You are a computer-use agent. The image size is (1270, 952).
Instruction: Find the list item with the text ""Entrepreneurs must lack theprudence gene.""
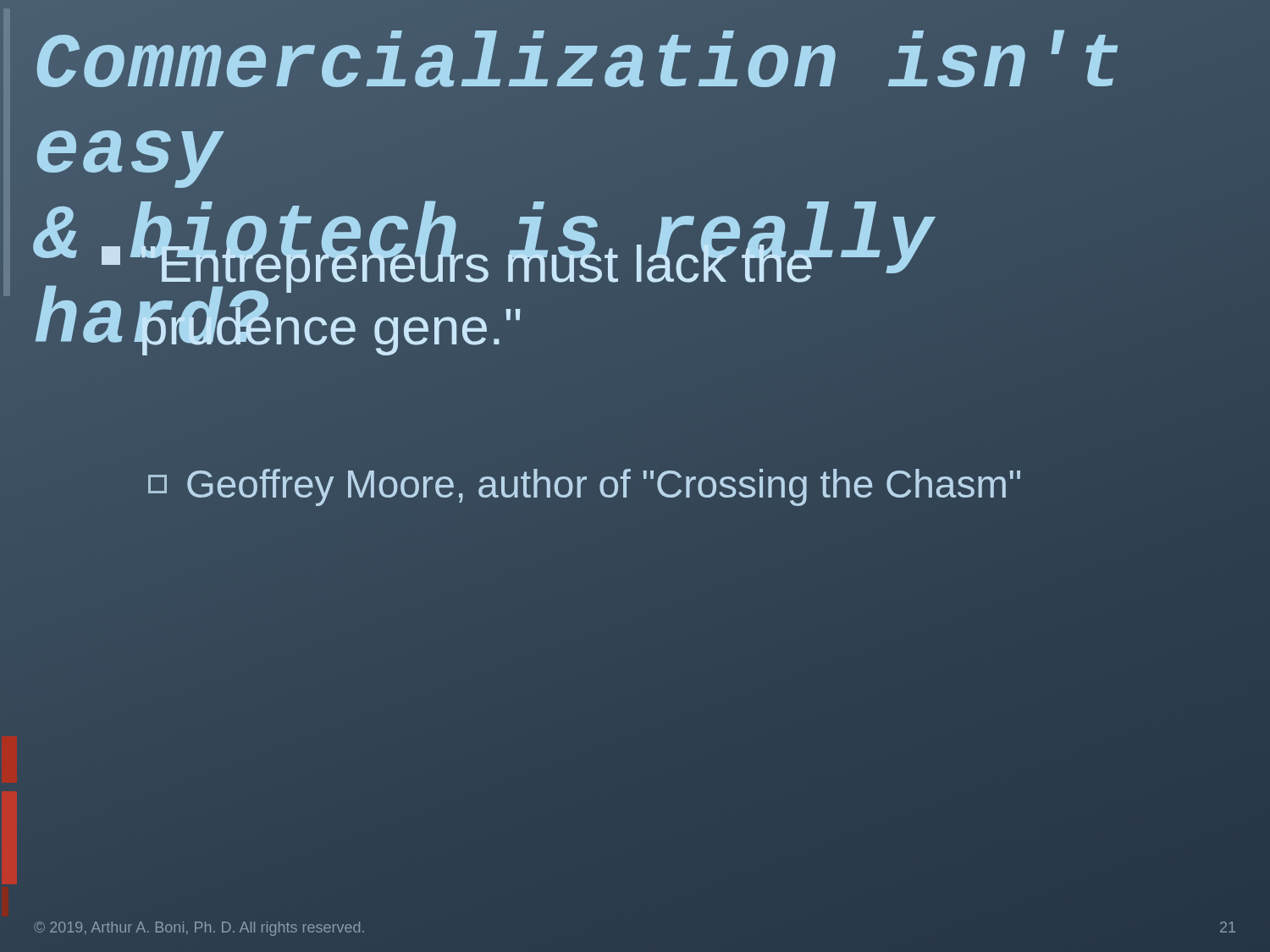(458, 296)
